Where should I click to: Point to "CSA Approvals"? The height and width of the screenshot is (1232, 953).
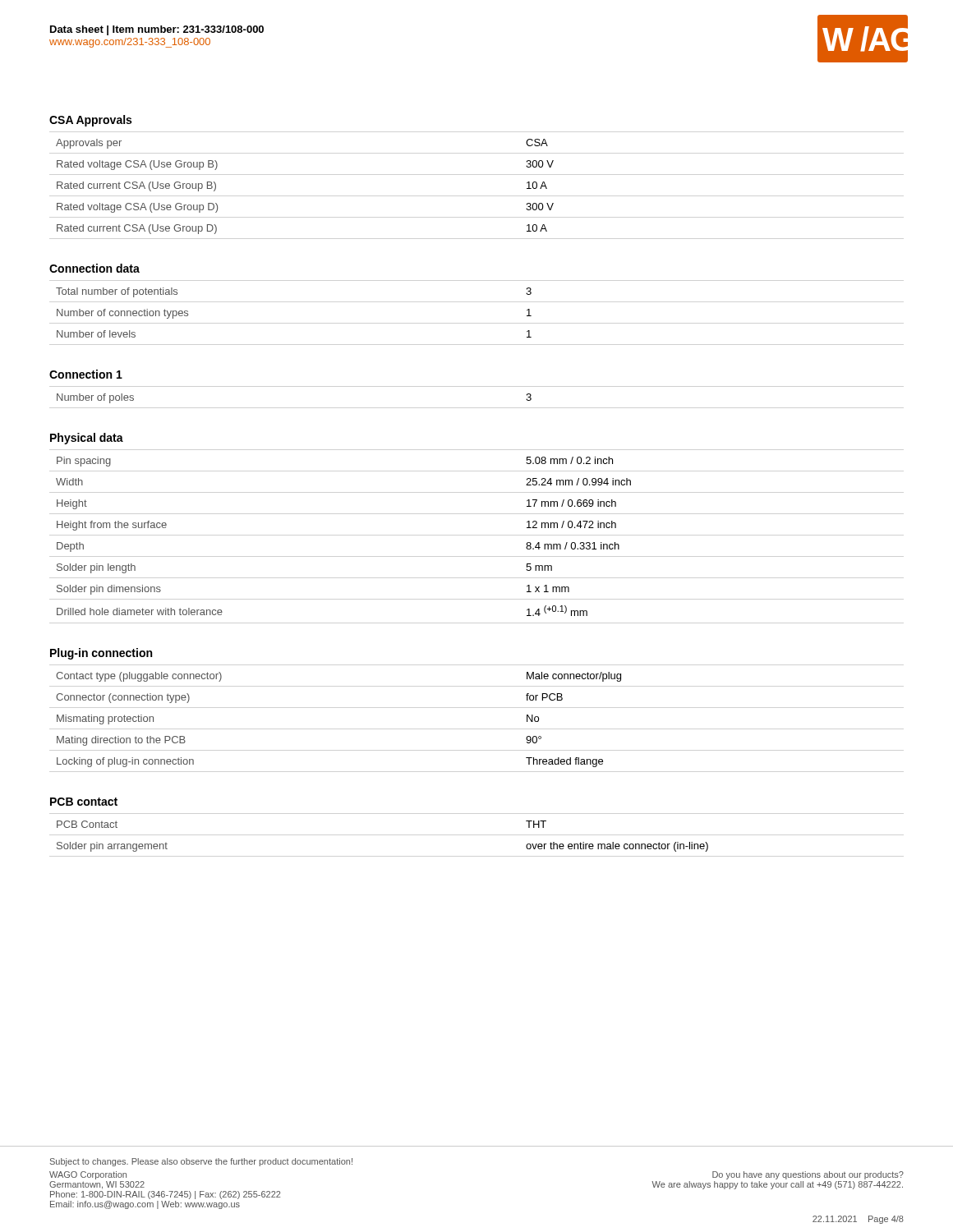(x=91, y=120)
